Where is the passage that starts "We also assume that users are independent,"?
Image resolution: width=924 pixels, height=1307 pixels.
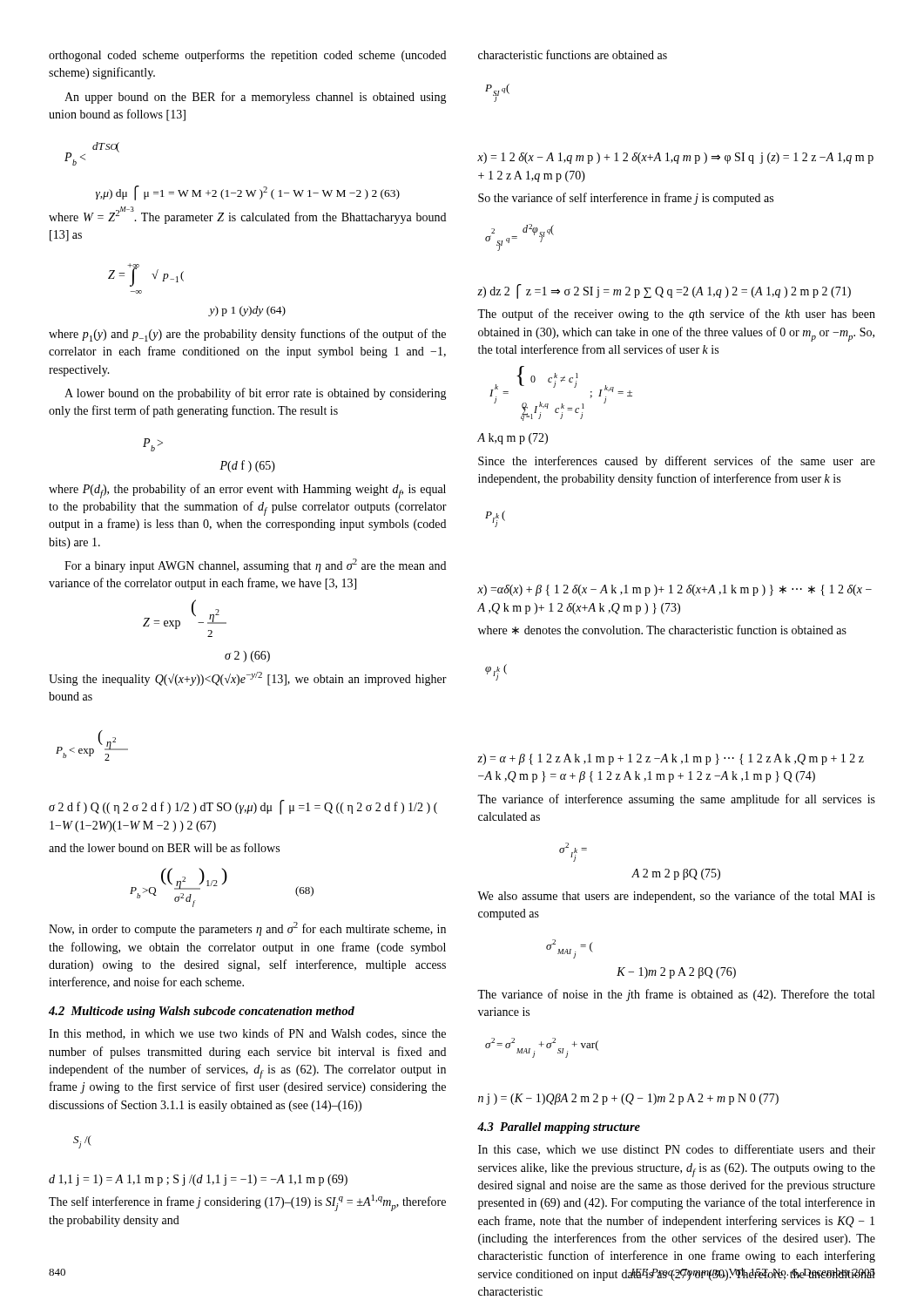pos(676,905)
